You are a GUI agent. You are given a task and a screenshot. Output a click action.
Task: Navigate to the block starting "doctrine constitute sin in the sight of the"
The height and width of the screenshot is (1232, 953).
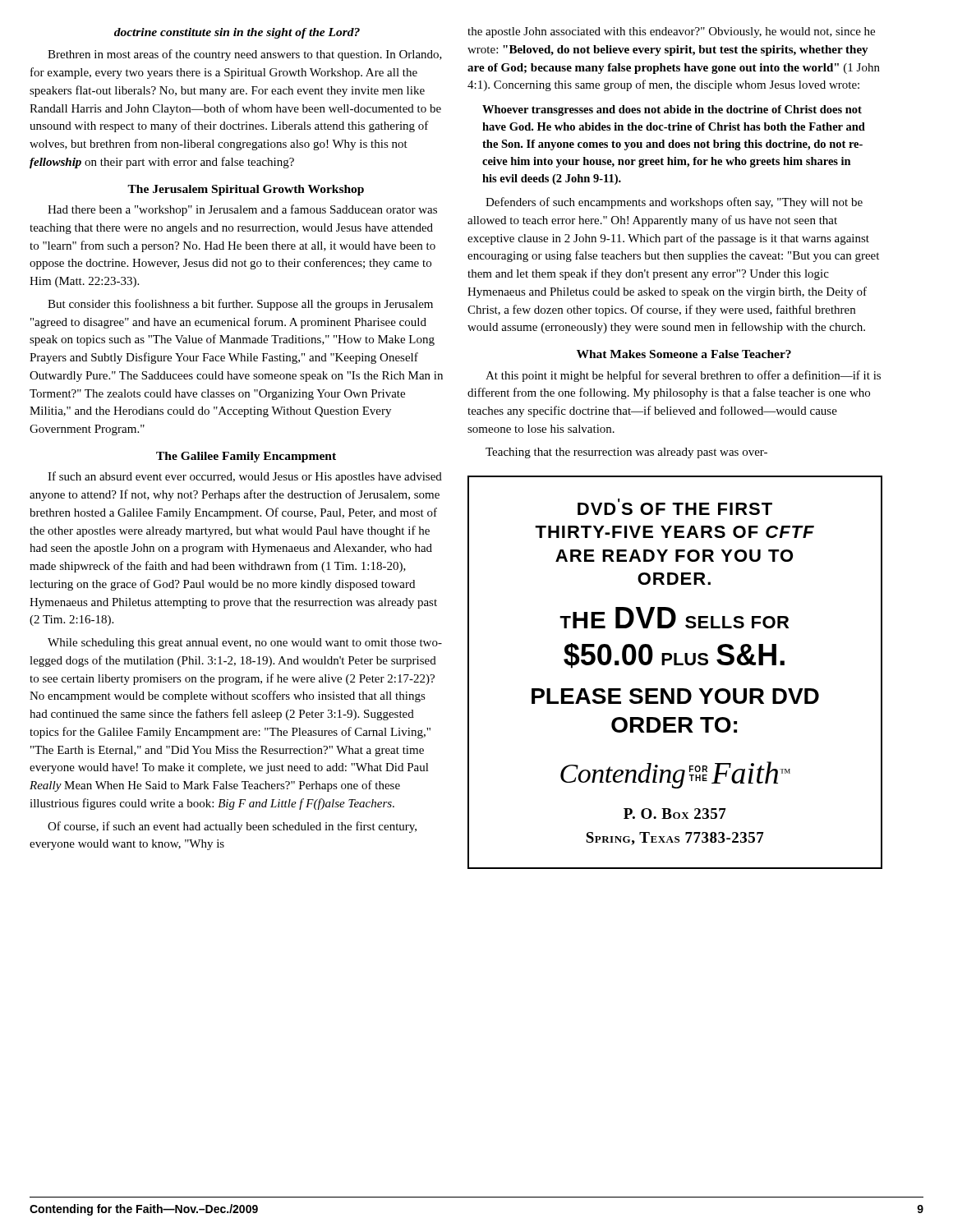[x=237, y=32]
